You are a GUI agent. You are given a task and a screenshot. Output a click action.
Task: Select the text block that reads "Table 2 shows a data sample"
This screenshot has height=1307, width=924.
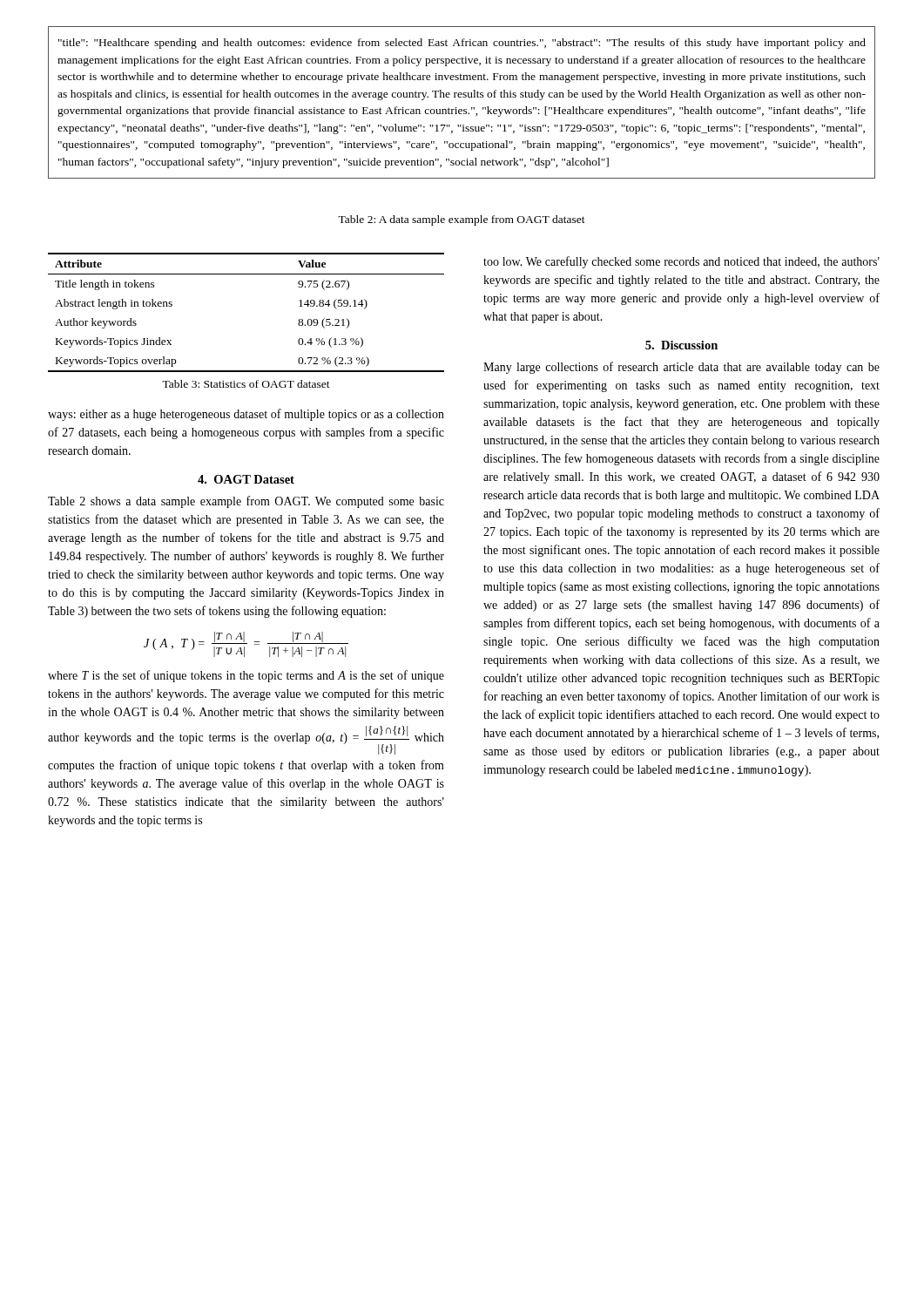click(246, 556)
